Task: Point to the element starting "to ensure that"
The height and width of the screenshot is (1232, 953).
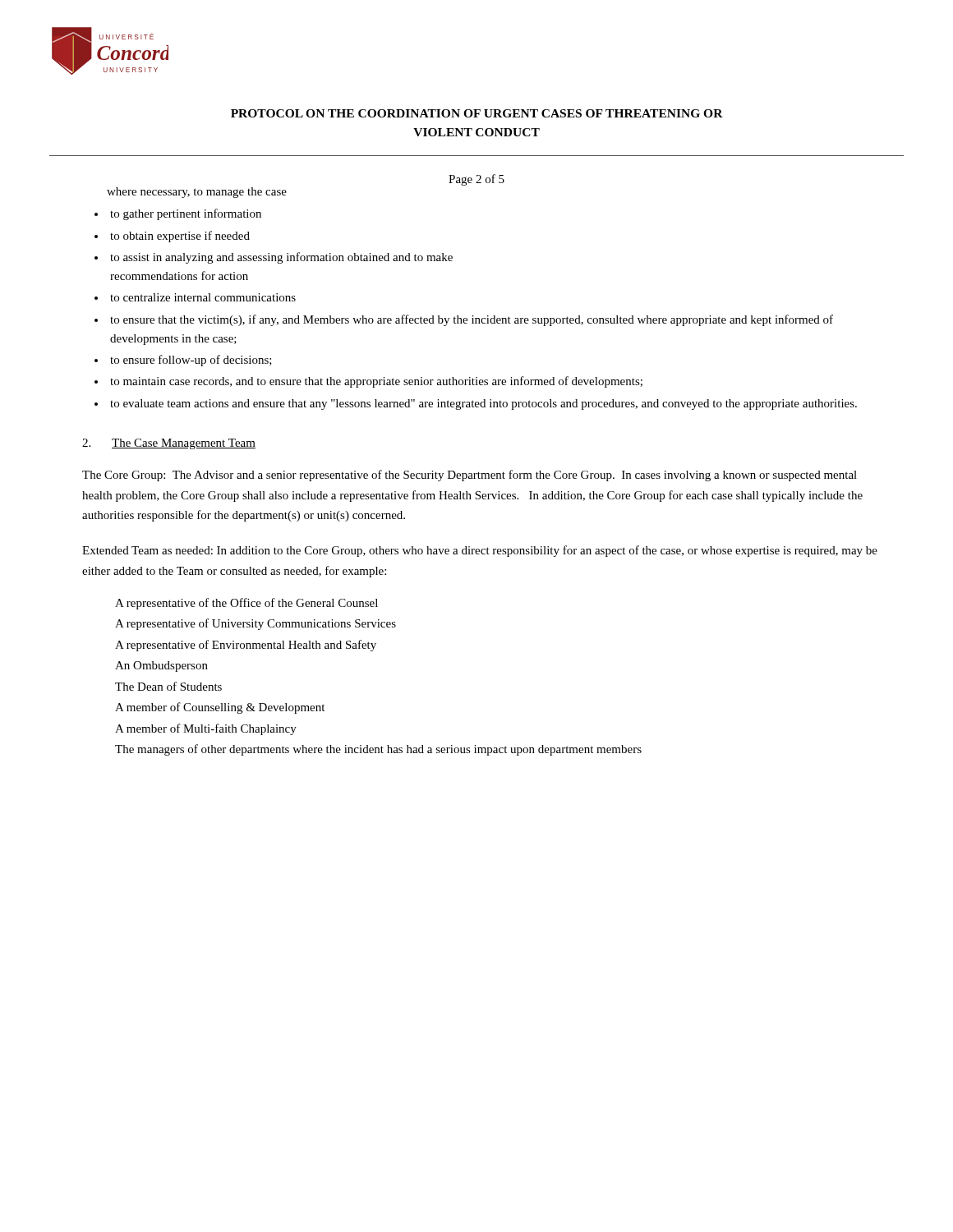Action: (472, 329)
